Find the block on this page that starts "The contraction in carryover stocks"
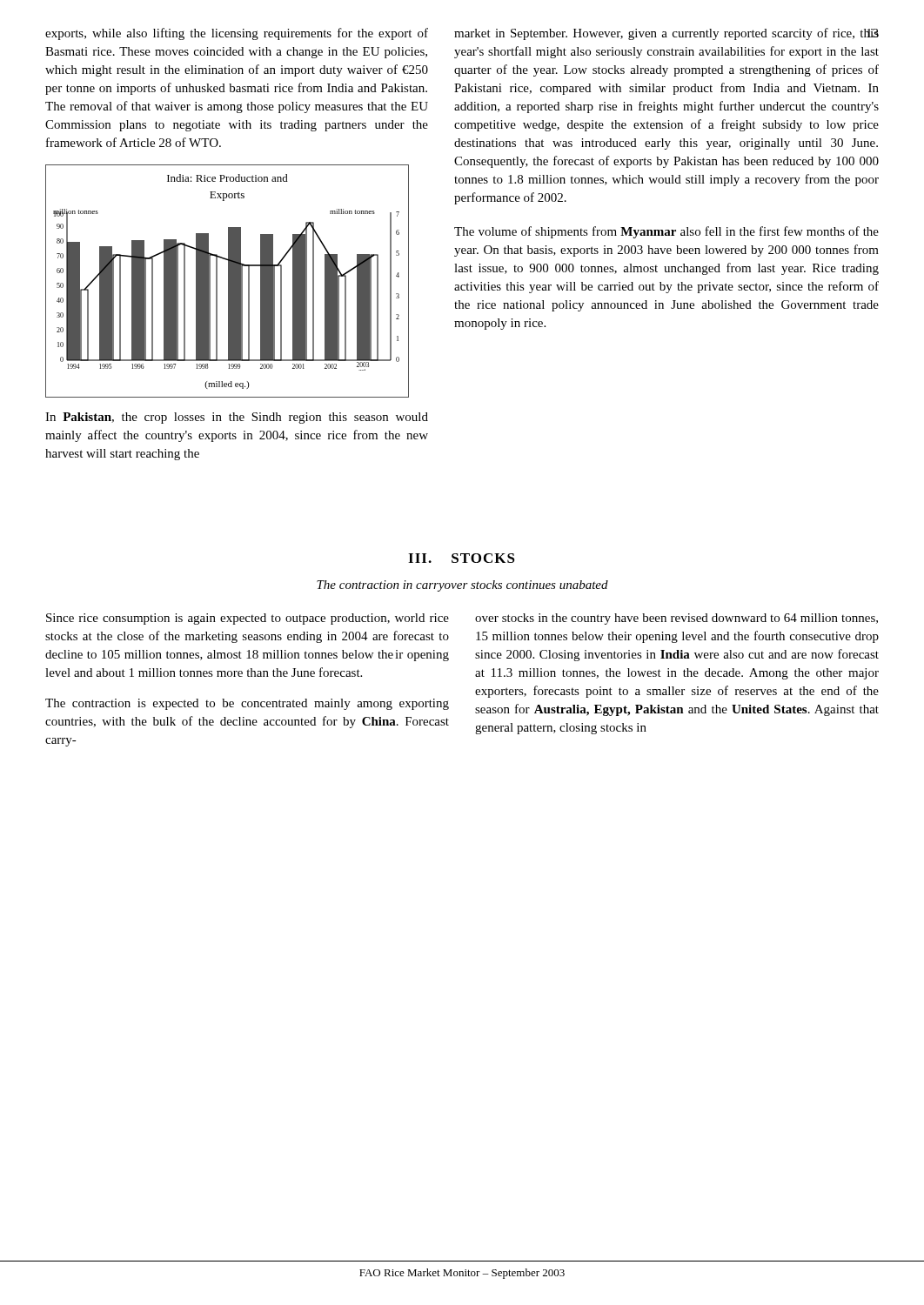Screen dimensions: 1305x924 [x=462, y=585]
